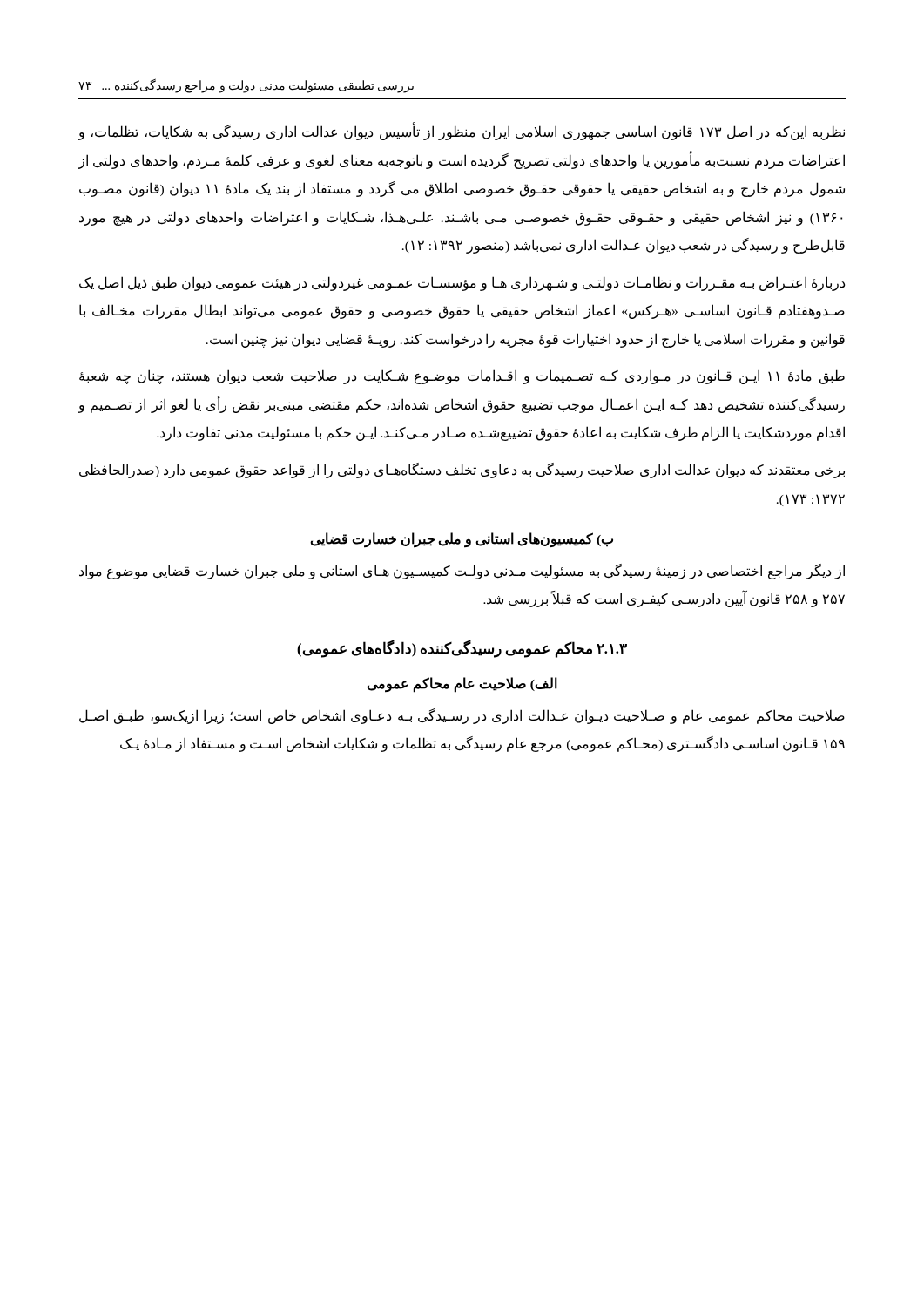Locate the text block that reads "از دیگر مراجع اختصاصی در زمینهٔ"
The height and width of the screenshot is (1307, 924).
(x=462, y=585)
